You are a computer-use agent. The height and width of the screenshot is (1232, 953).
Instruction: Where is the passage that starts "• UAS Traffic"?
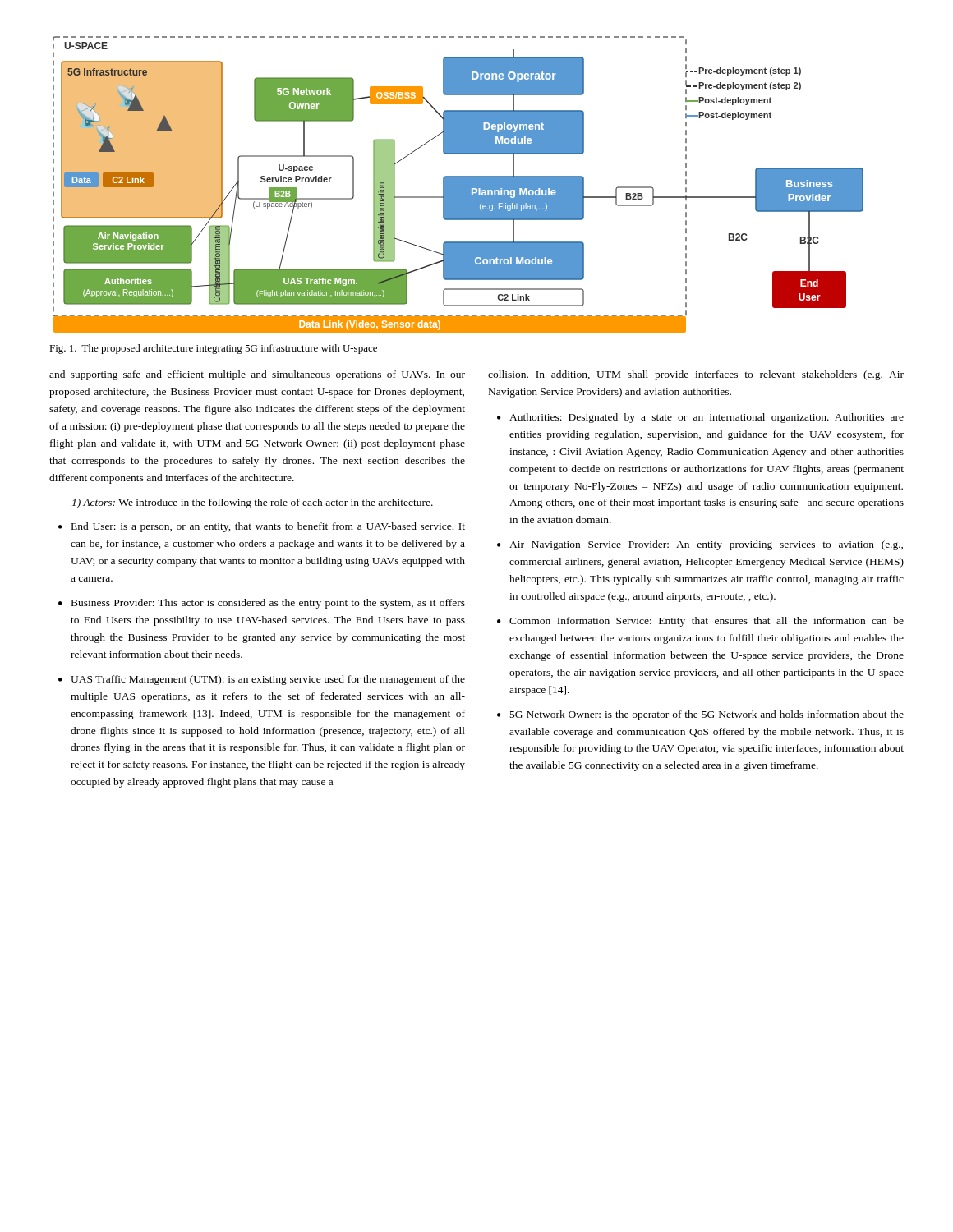261,731
